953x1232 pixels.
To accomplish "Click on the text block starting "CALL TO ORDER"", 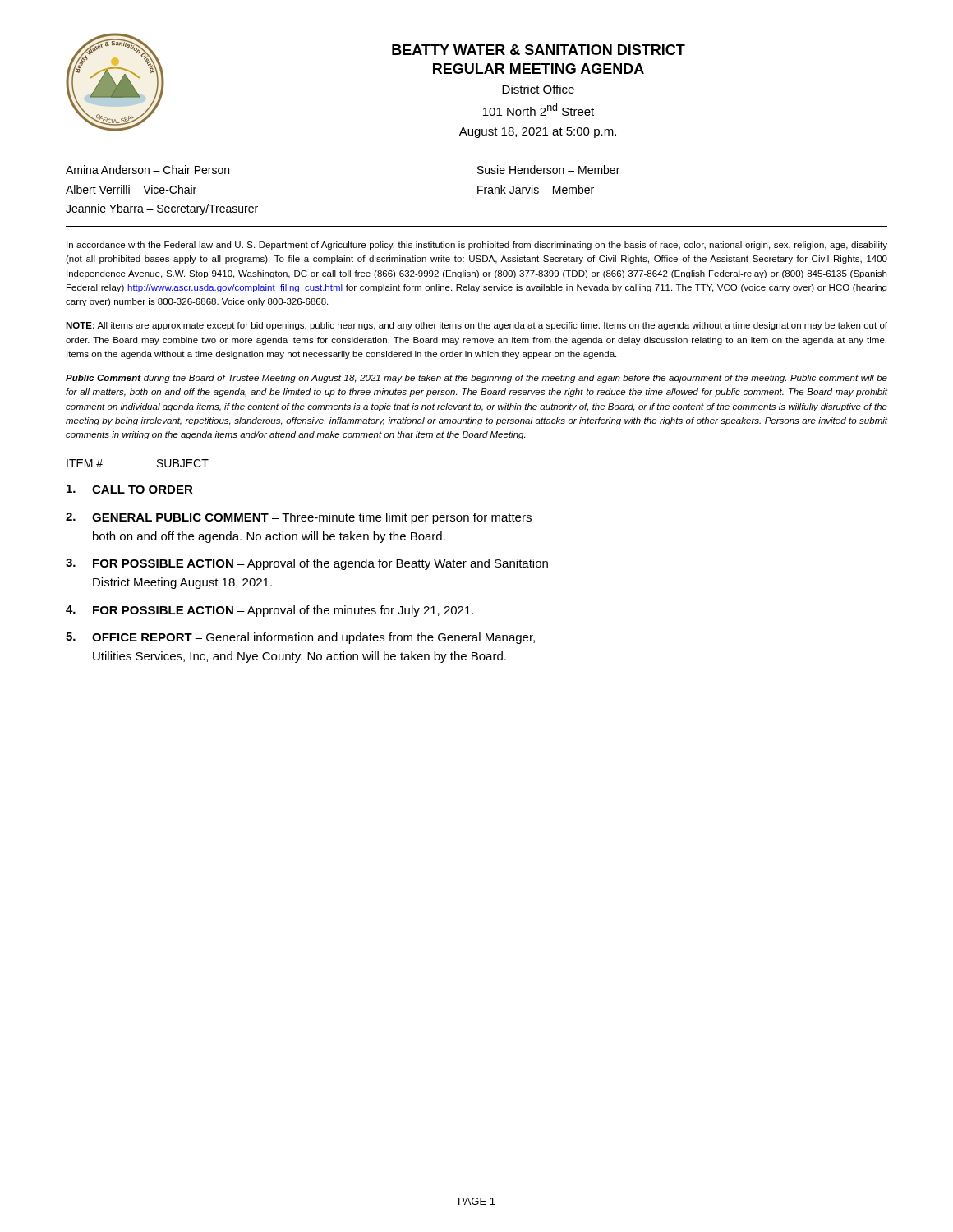I will coord(130,489).
